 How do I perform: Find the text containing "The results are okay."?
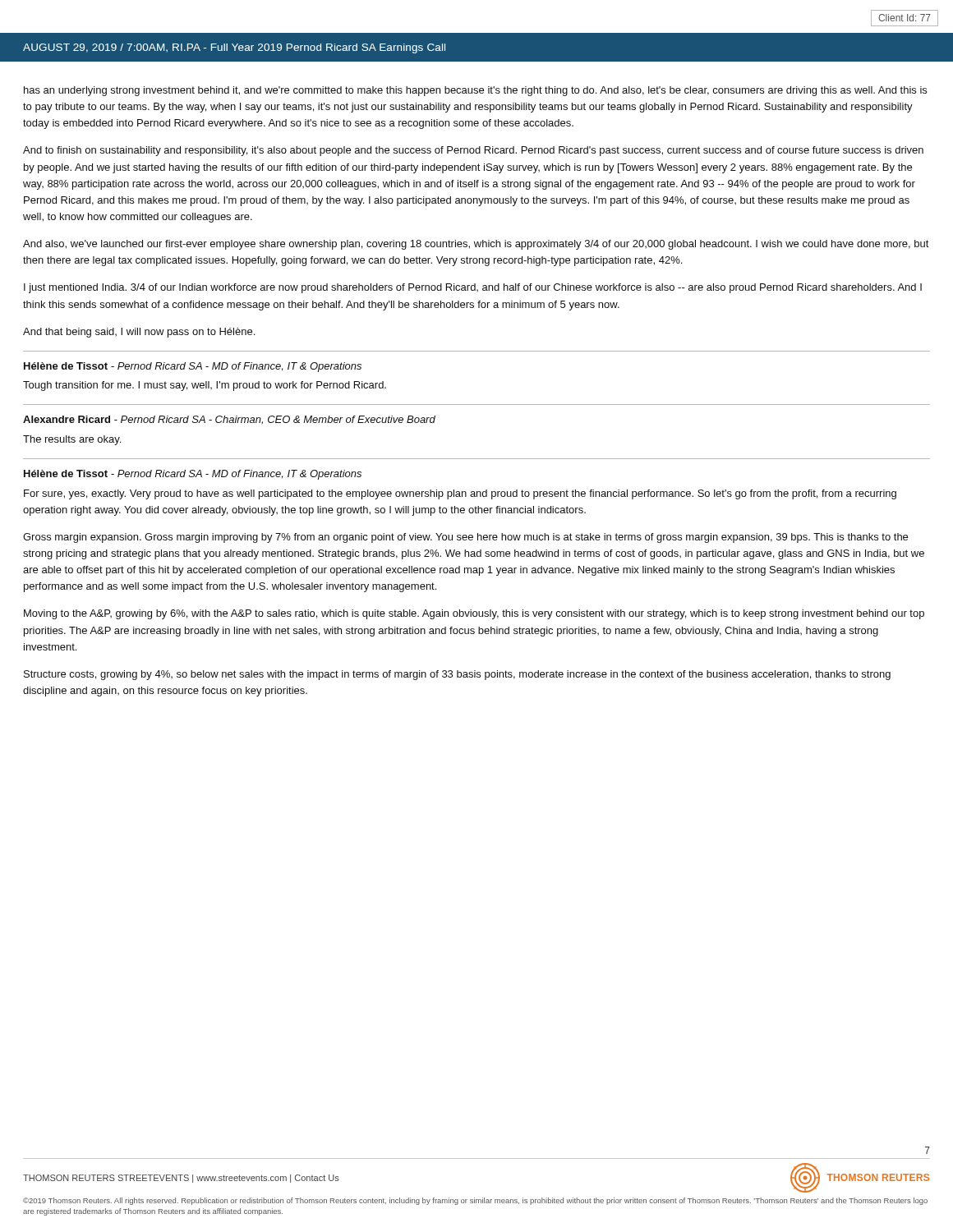pos(72,439)
